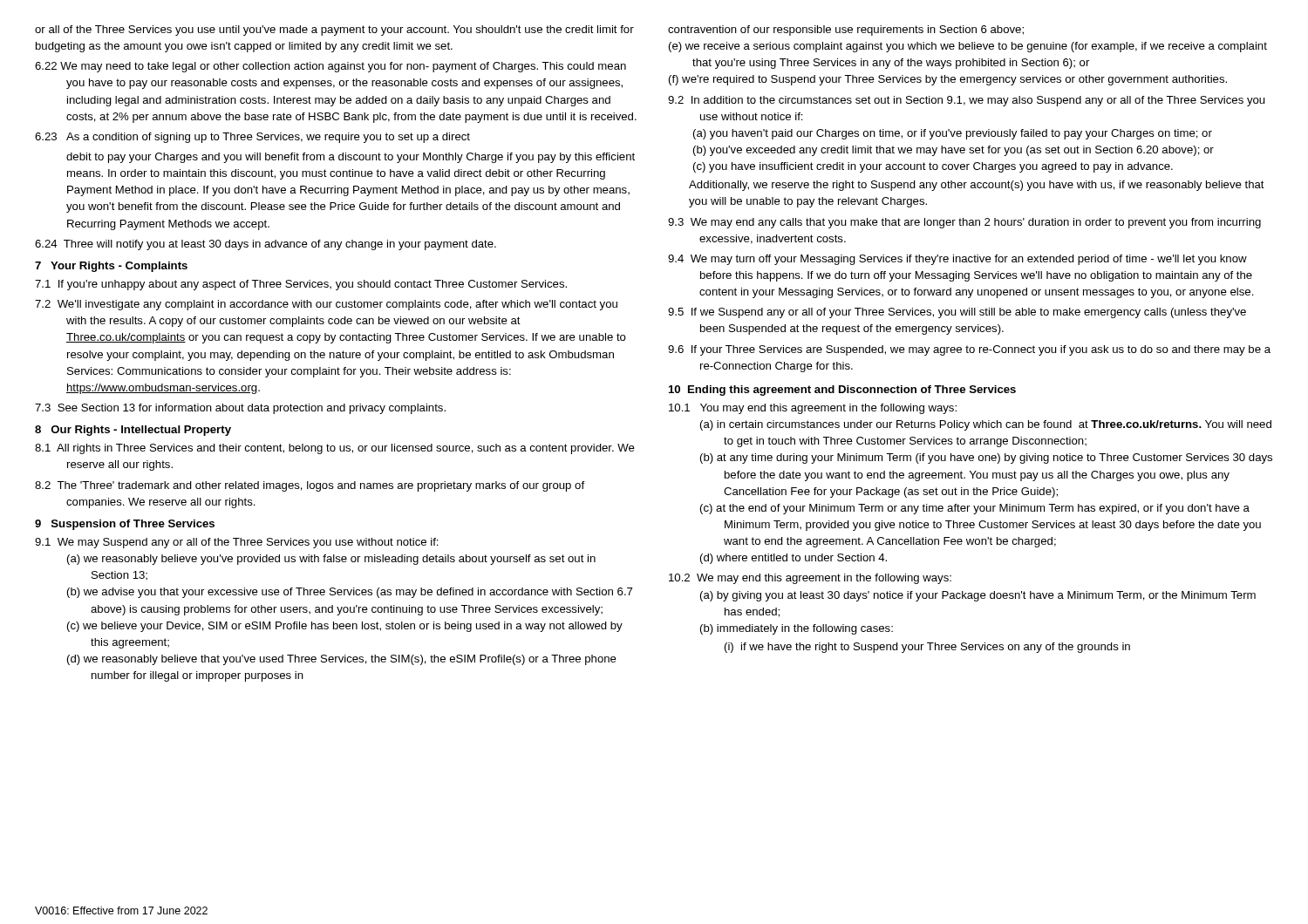The height and width of the screenshot is (924, 1308).
Task: Locate the list item that says "(d) we reasonably believe that you've"
Action: (341, 667)
